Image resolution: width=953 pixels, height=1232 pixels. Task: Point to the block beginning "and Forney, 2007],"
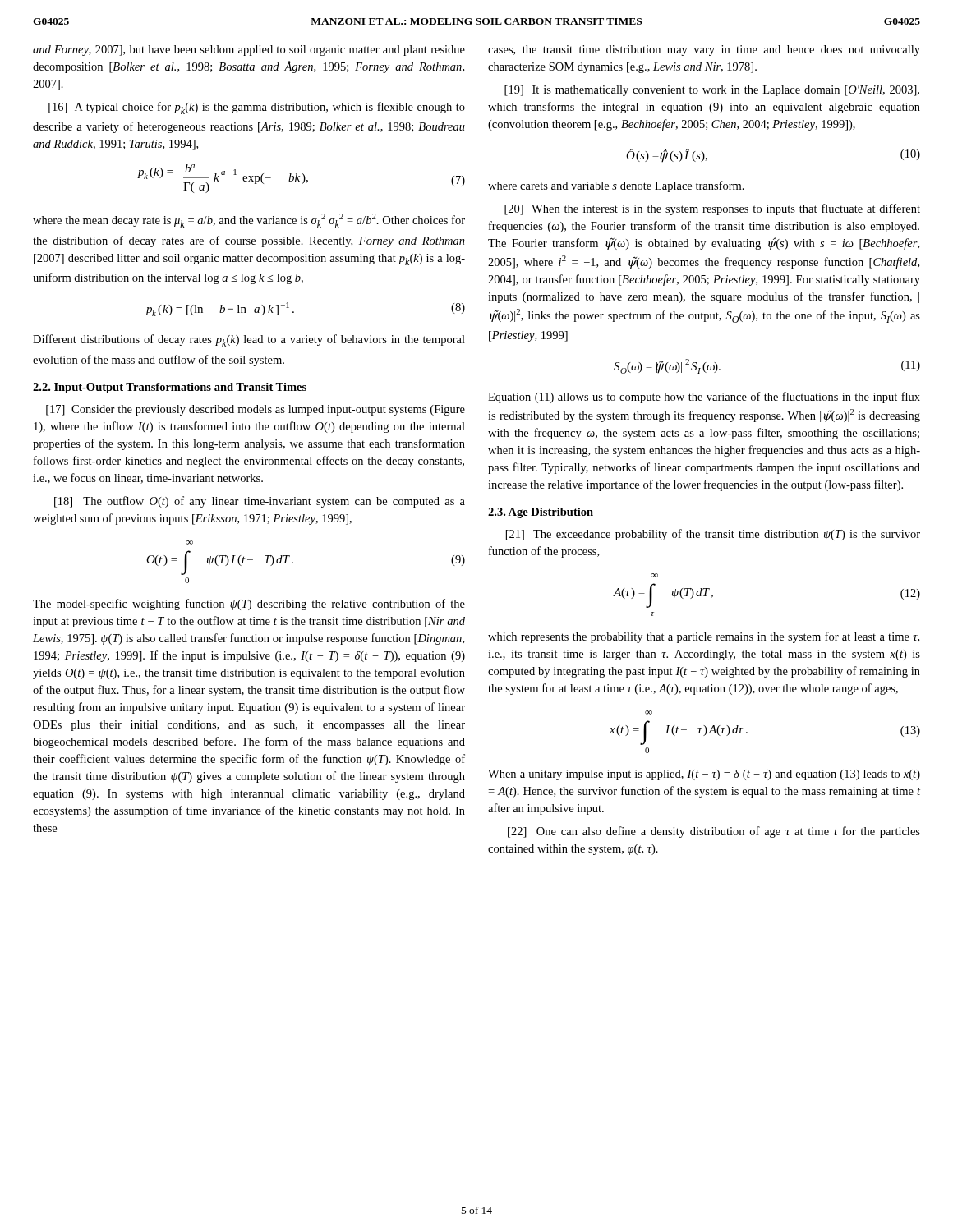[x=249, y=67]
